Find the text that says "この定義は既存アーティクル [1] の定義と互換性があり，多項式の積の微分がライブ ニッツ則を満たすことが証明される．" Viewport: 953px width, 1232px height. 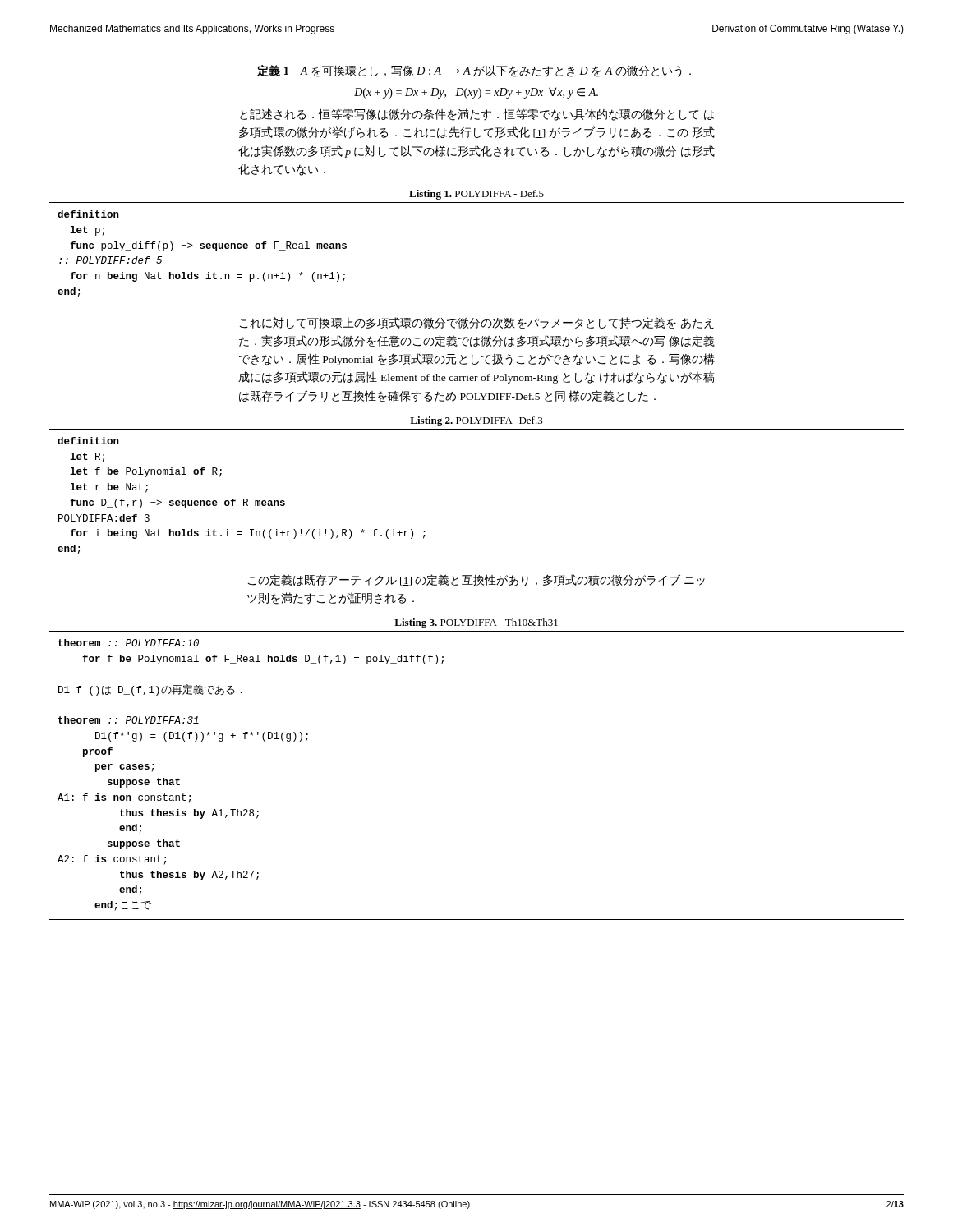click(x=476, y=589)
